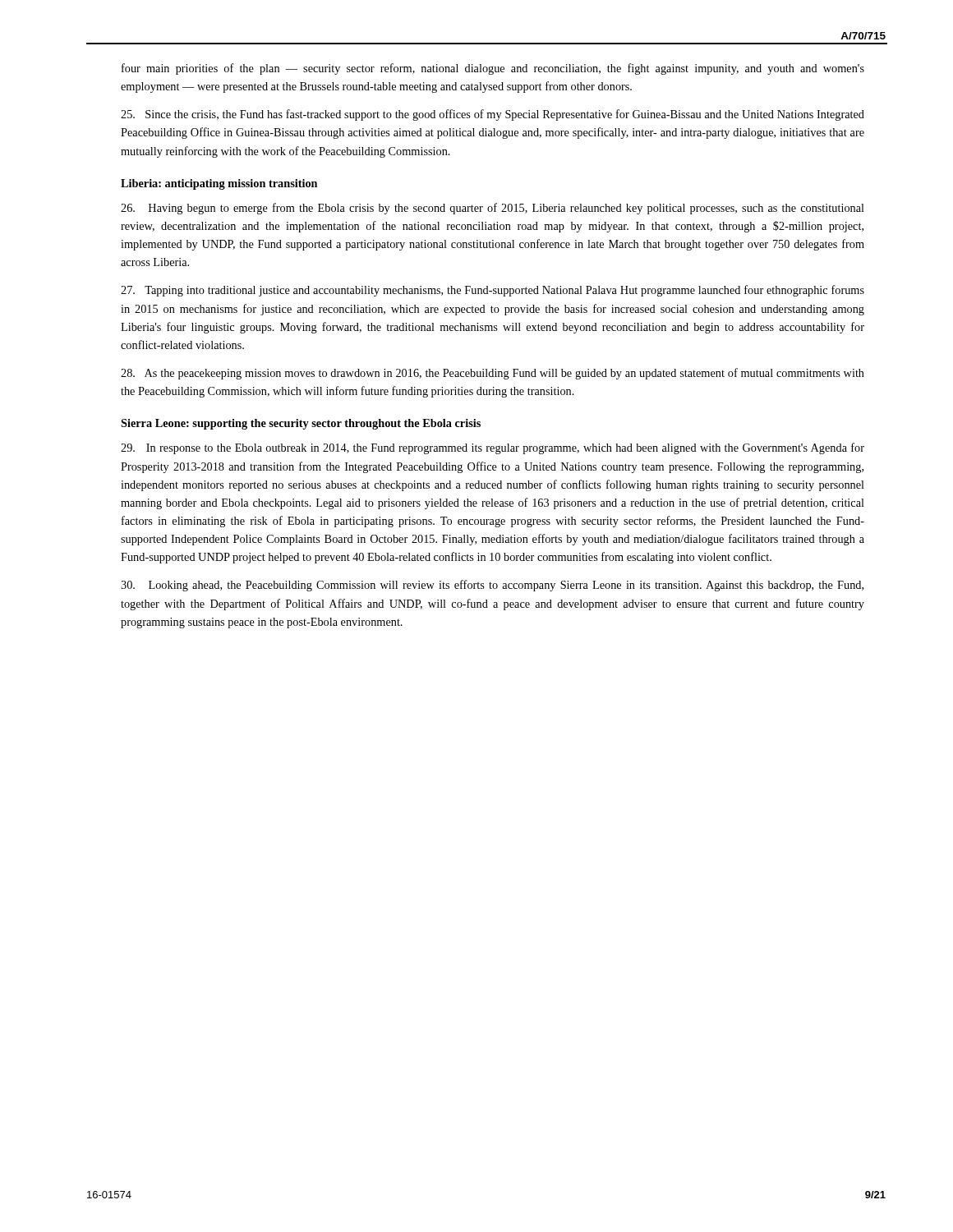The width and height of the screenshot is (953, 1232).
Task: Navigate to the text starting "Looking ahead, the Peacebuilding Commission will review"
Action: [x=493, y=603]
